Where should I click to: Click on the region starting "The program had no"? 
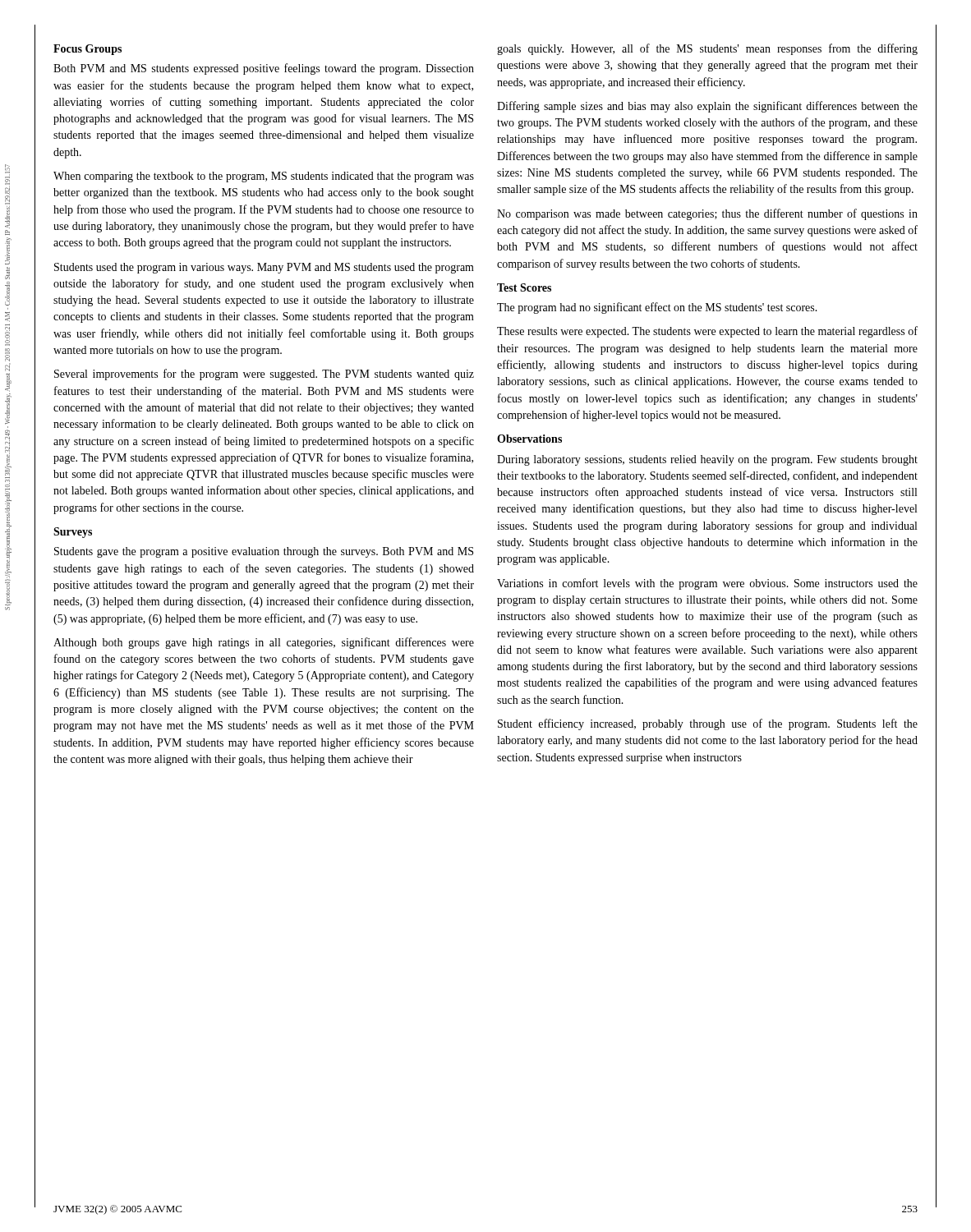click(x=657, y=308)
